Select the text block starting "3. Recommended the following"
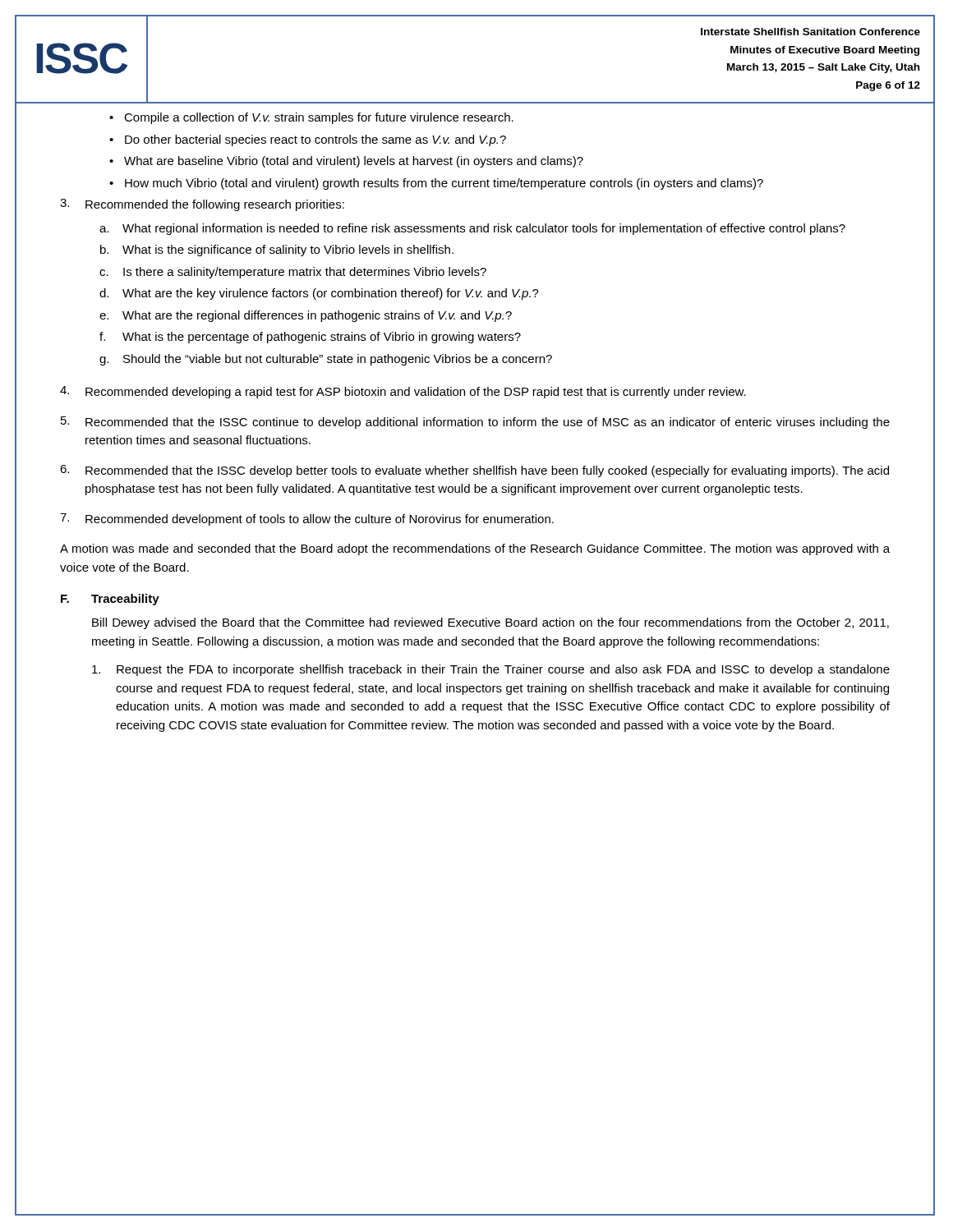The width and height of the screenshot is (953, 1232). click(475, 283)
